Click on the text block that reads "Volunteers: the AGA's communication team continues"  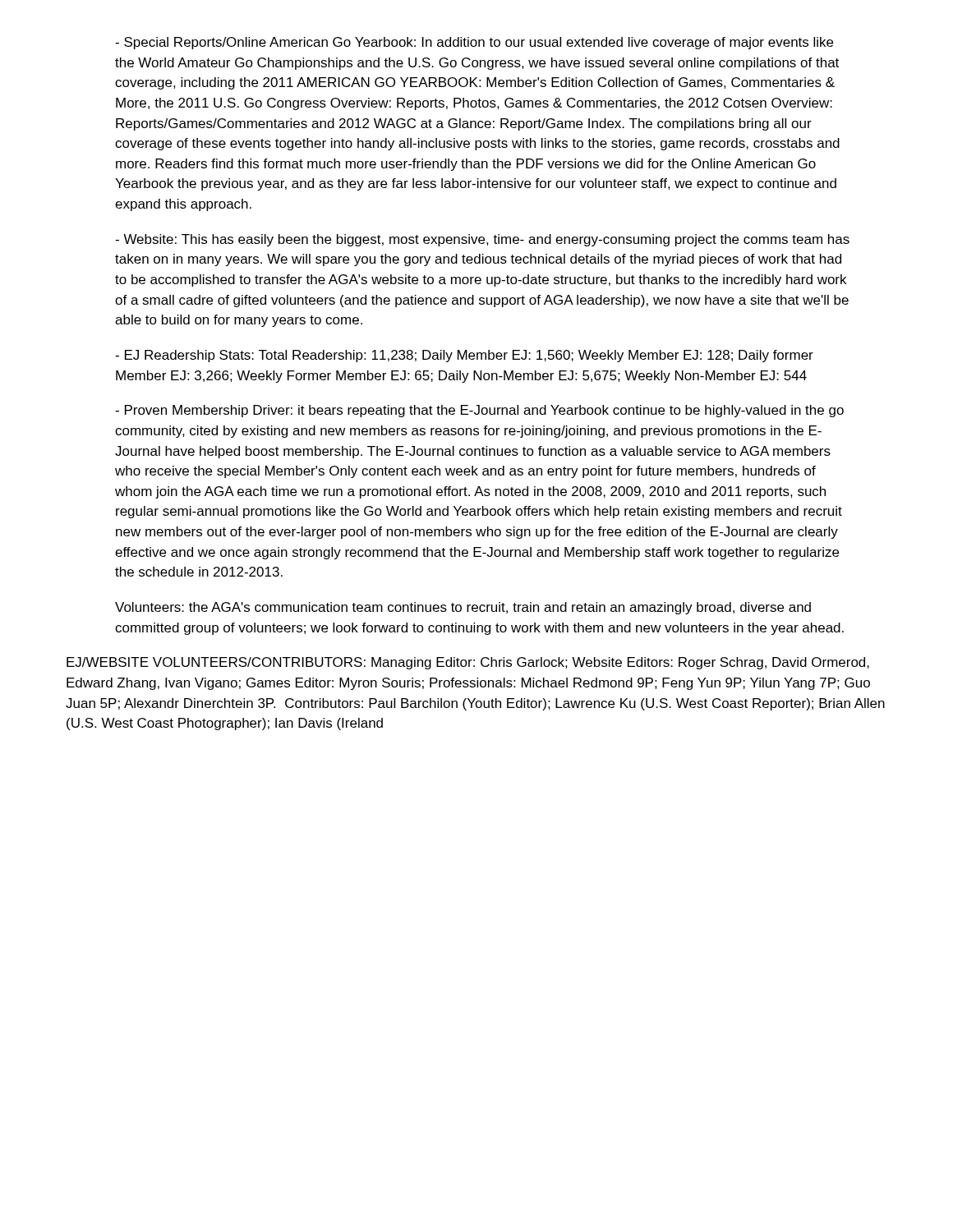click(485, 618)
